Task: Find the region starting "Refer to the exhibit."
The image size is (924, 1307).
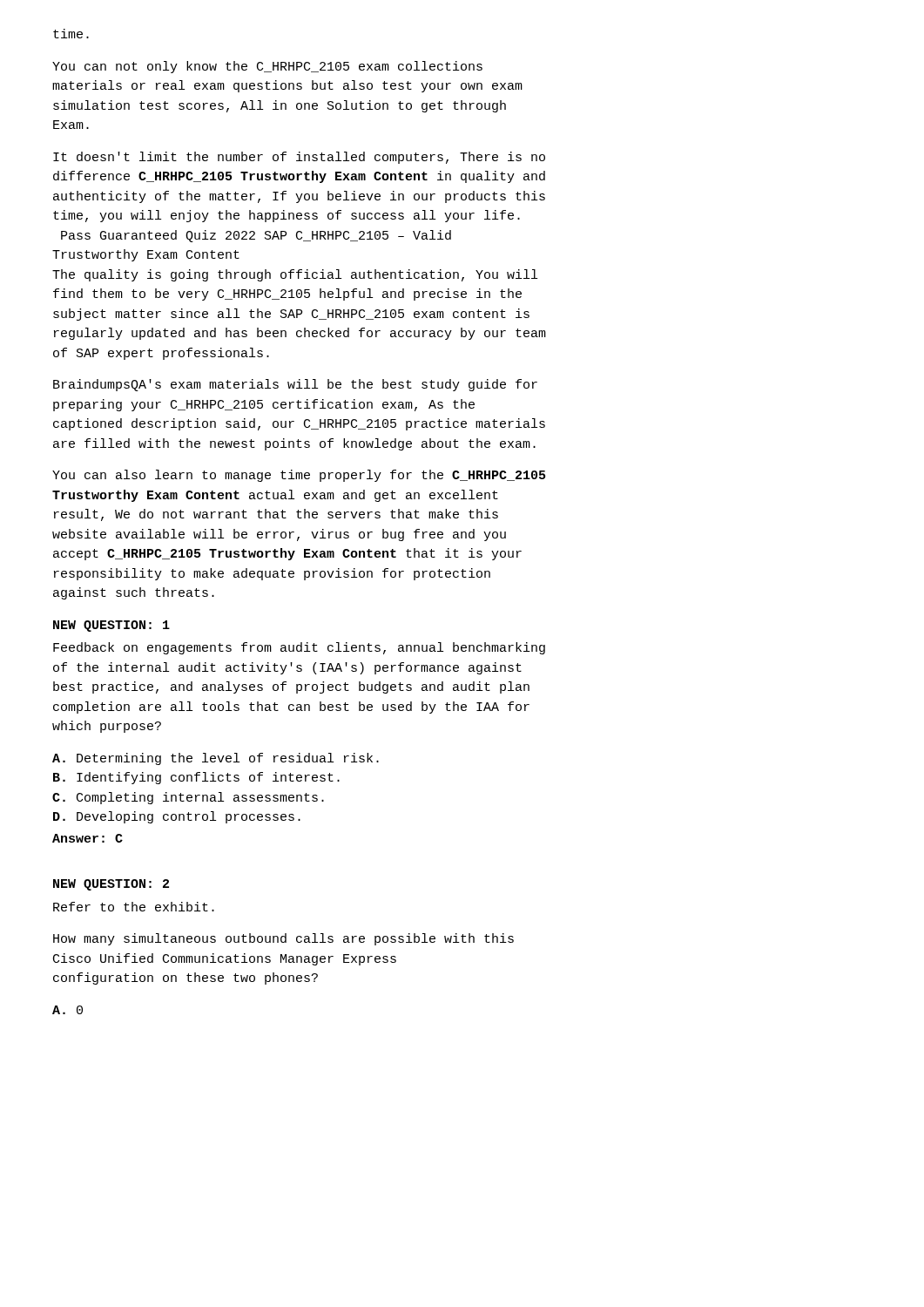Action: (134, 907)
